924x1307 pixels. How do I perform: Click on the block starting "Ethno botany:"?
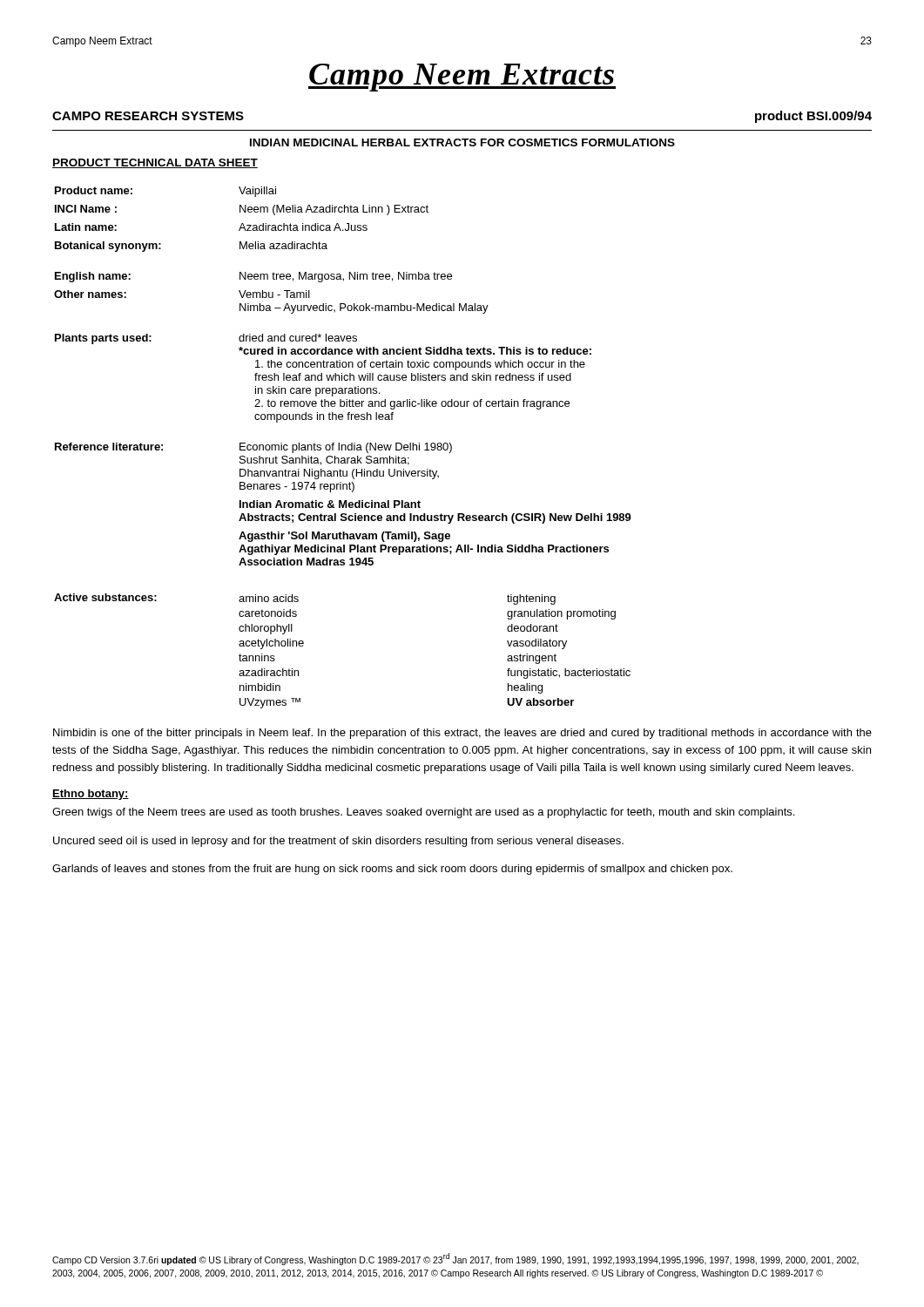(90, 794)
